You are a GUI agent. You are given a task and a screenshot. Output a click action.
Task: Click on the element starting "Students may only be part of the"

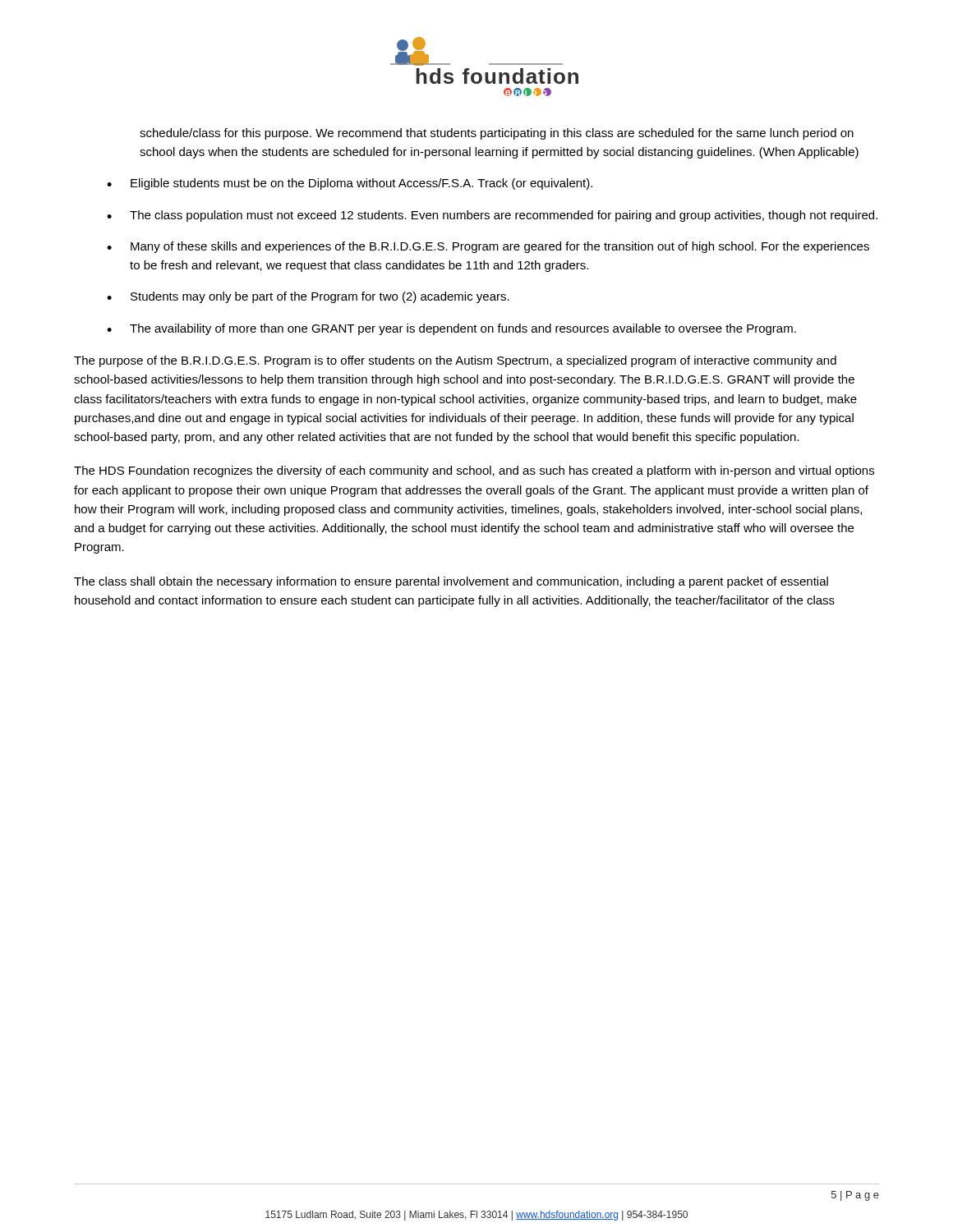pos(320,296)
